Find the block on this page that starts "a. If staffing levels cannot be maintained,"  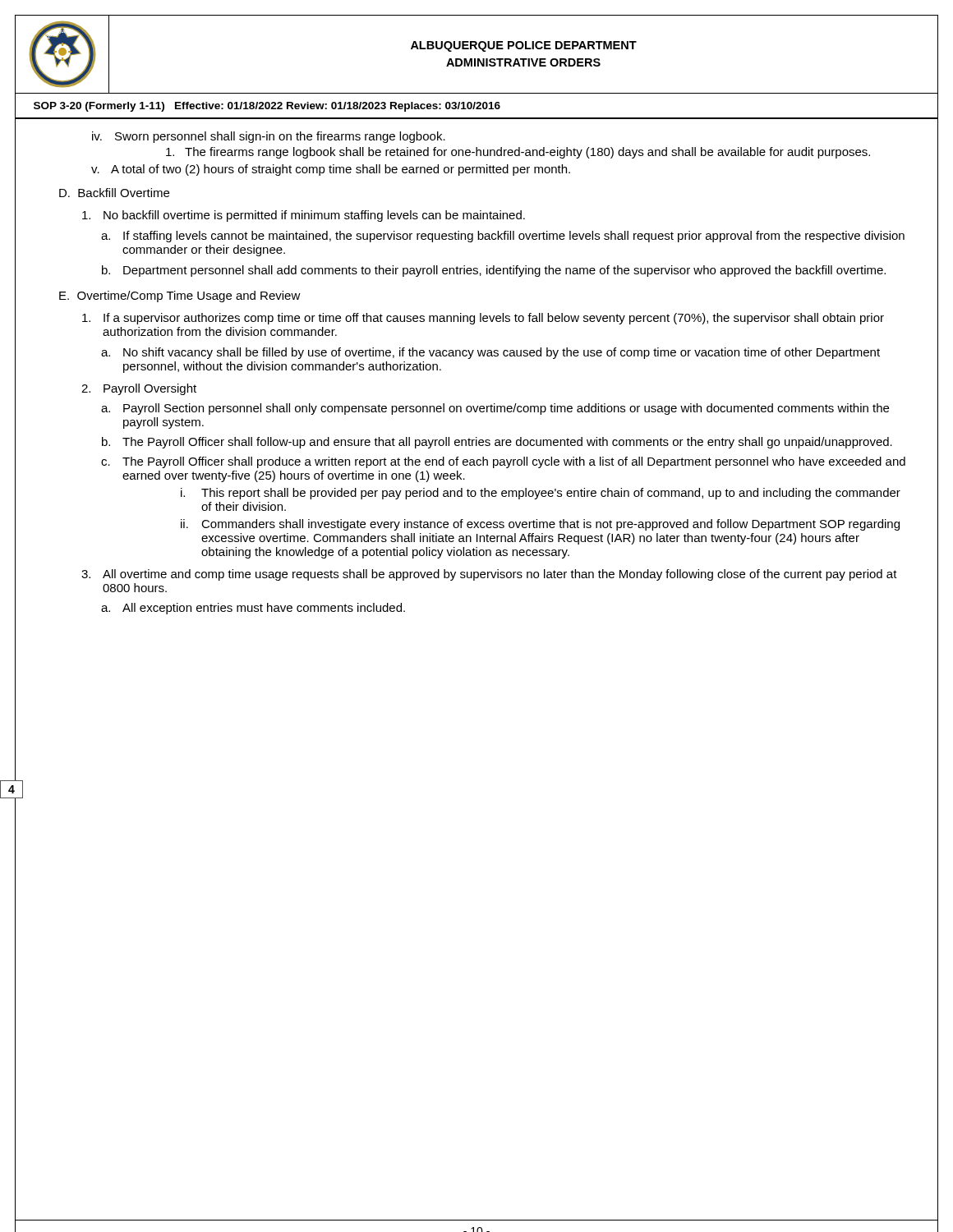pyautogui.click(x=506, y=242)
